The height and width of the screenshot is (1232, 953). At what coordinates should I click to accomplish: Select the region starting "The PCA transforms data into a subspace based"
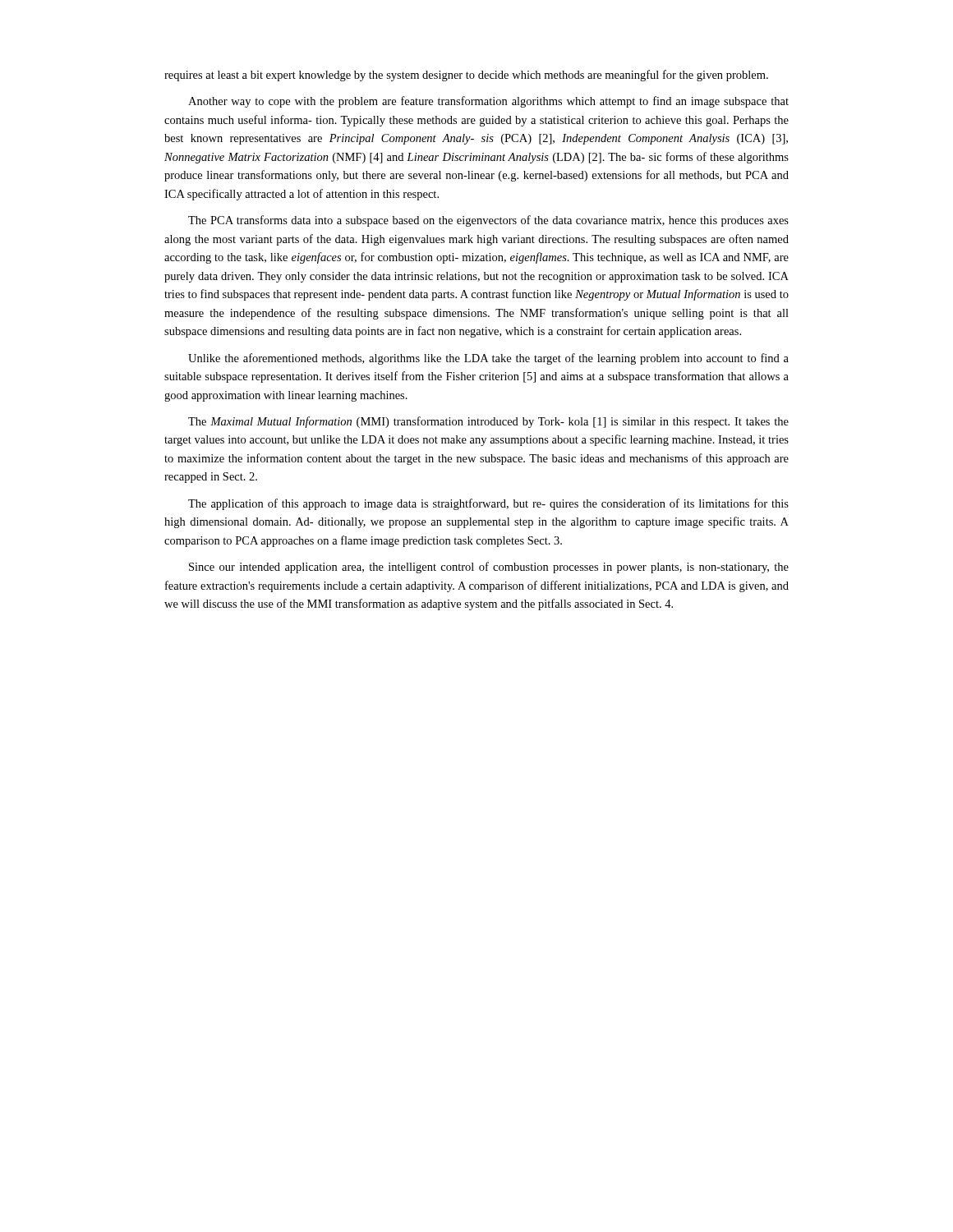(476, 276)
